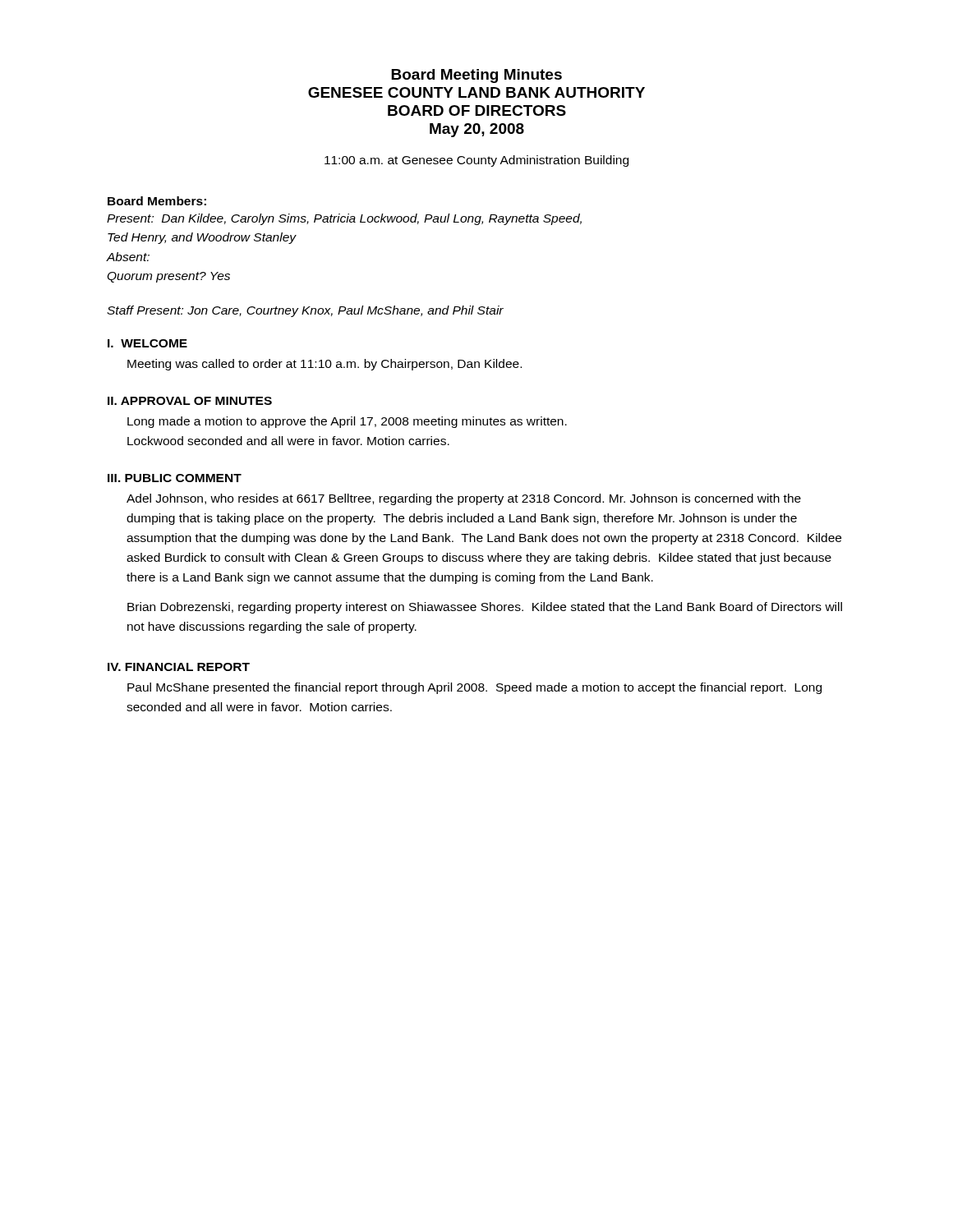Point to the text starting "Board Meeting Minutes GENESEE"
The image size is (953, 1232).
[x=476, y=102]
